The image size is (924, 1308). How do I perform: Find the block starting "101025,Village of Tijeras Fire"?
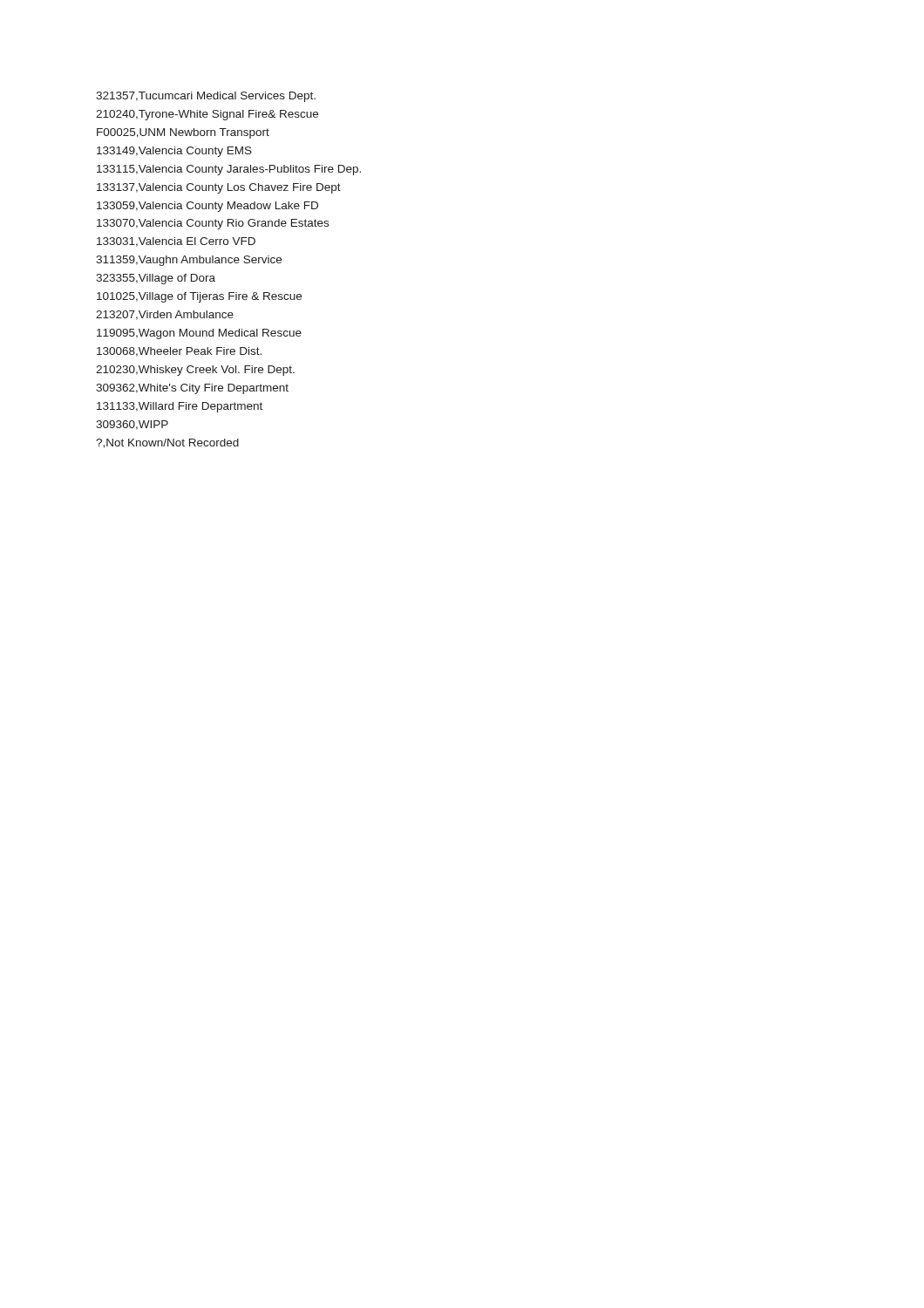[x=199, y=296]
